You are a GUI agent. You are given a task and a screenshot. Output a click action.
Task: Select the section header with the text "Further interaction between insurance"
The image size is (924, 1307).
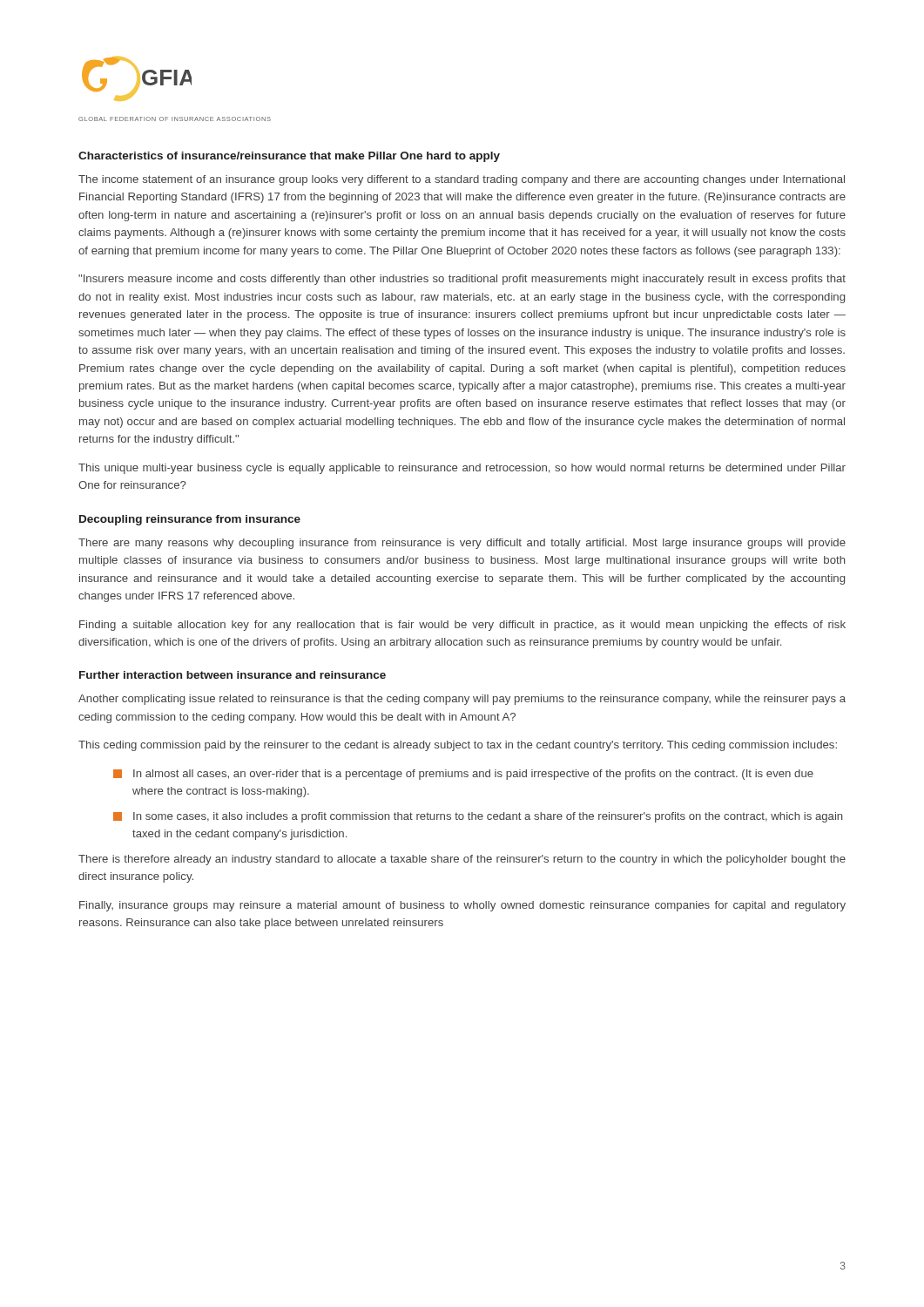[232, 675]
